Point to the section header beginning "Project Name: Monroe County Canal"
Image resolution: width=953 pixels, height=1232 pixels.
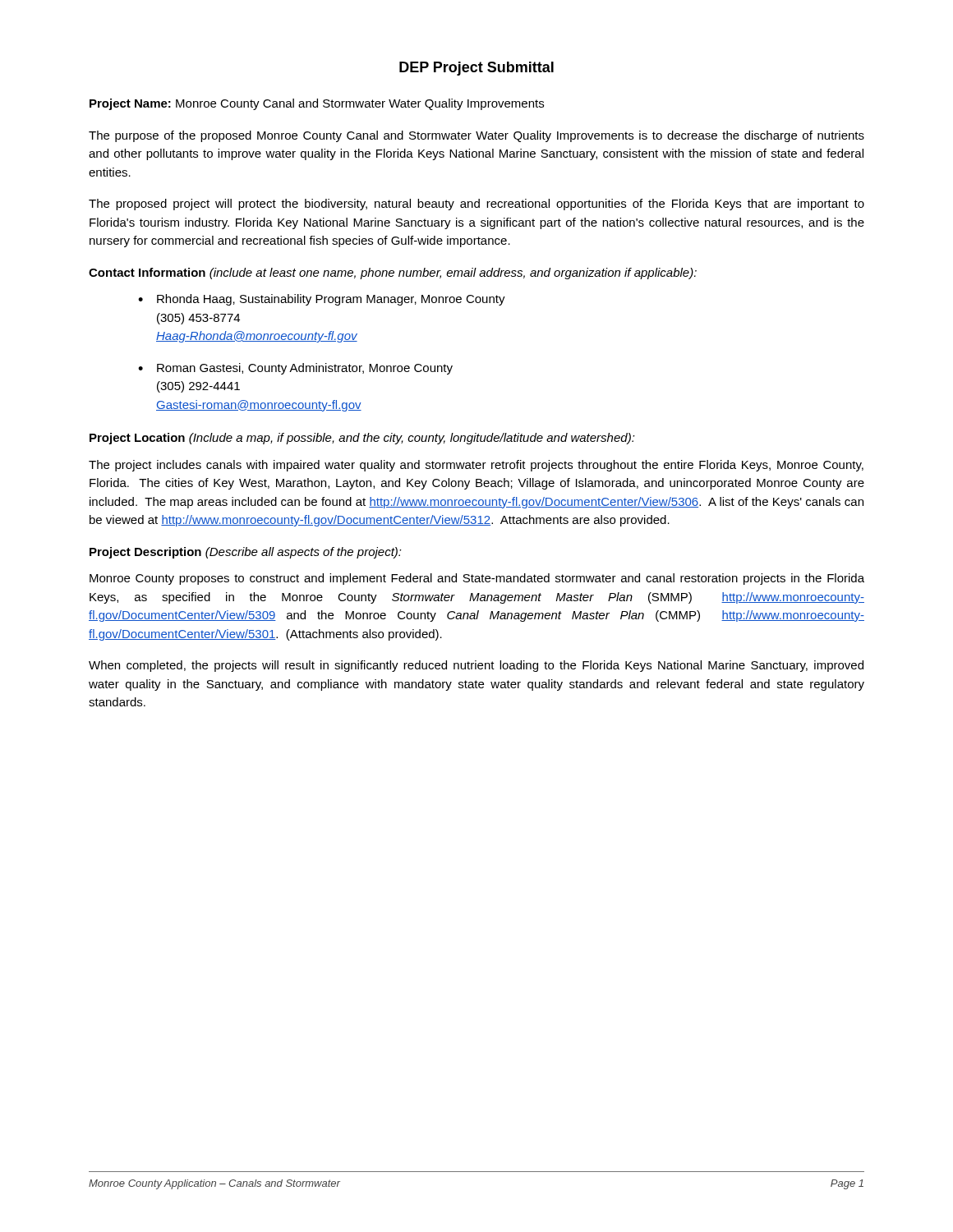click(317, 103)
